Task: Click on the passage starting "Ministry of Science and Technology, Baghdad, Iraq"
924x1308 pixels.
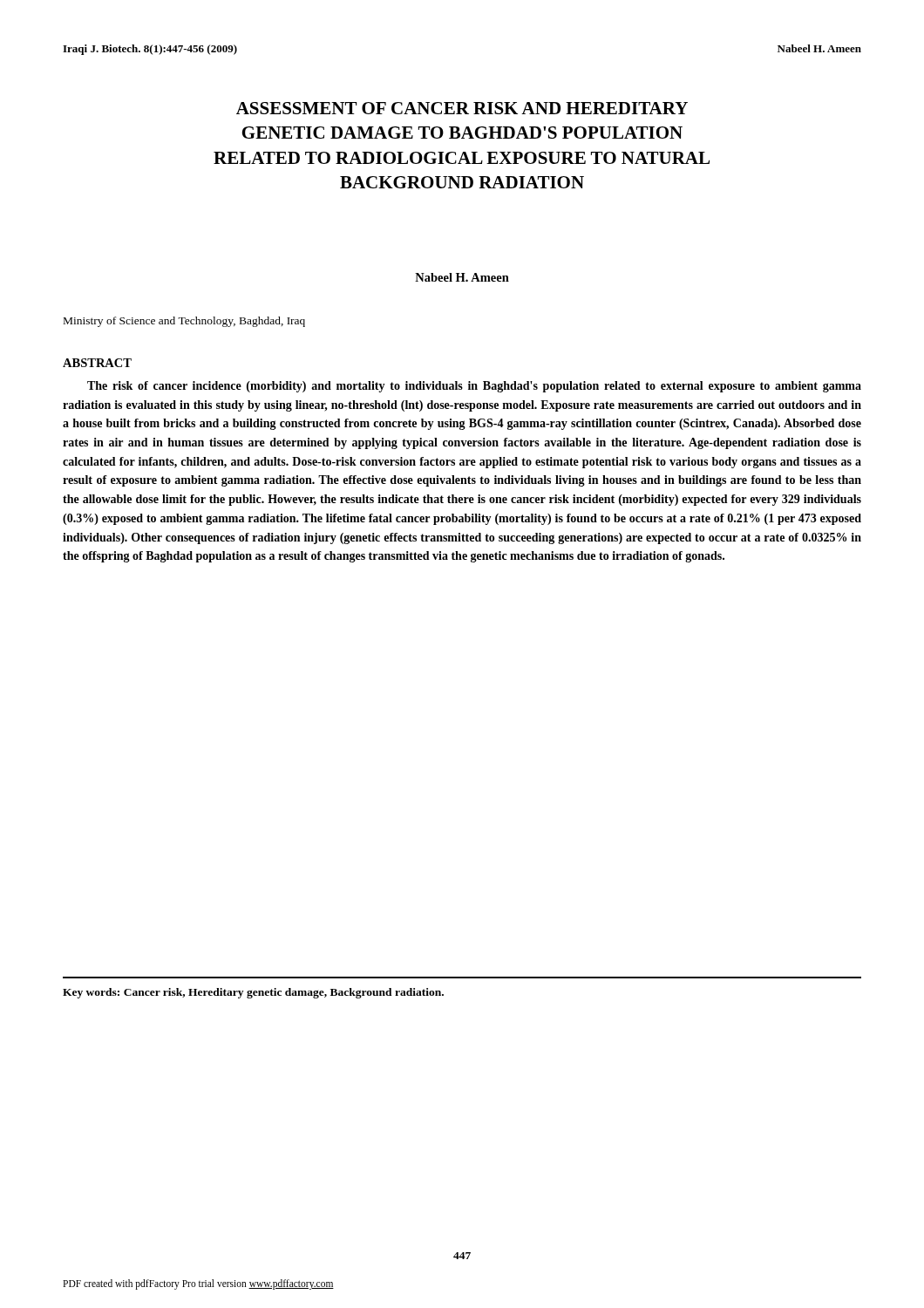Action: point(184,322)
